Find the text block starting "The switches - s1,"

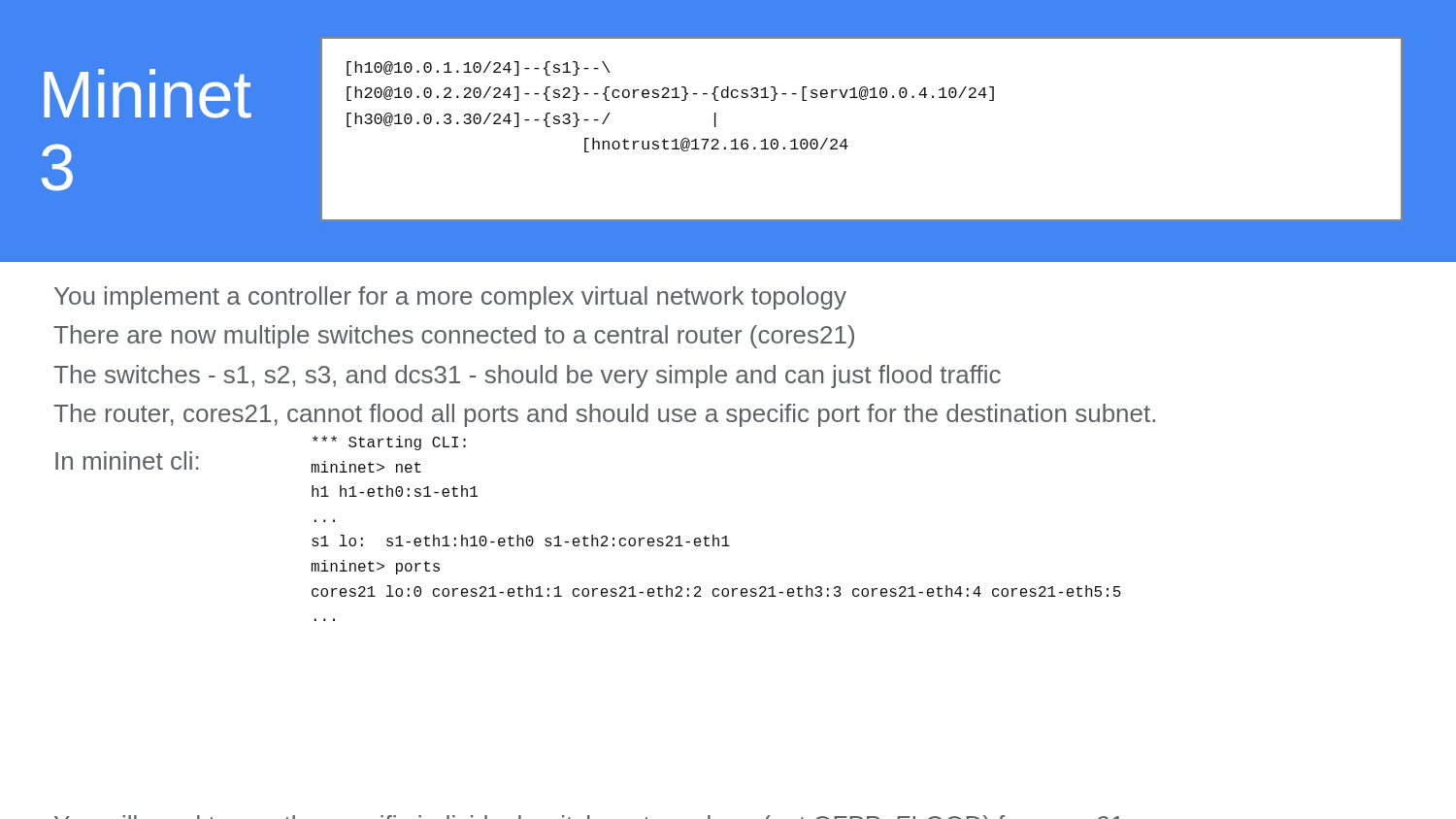527,374
